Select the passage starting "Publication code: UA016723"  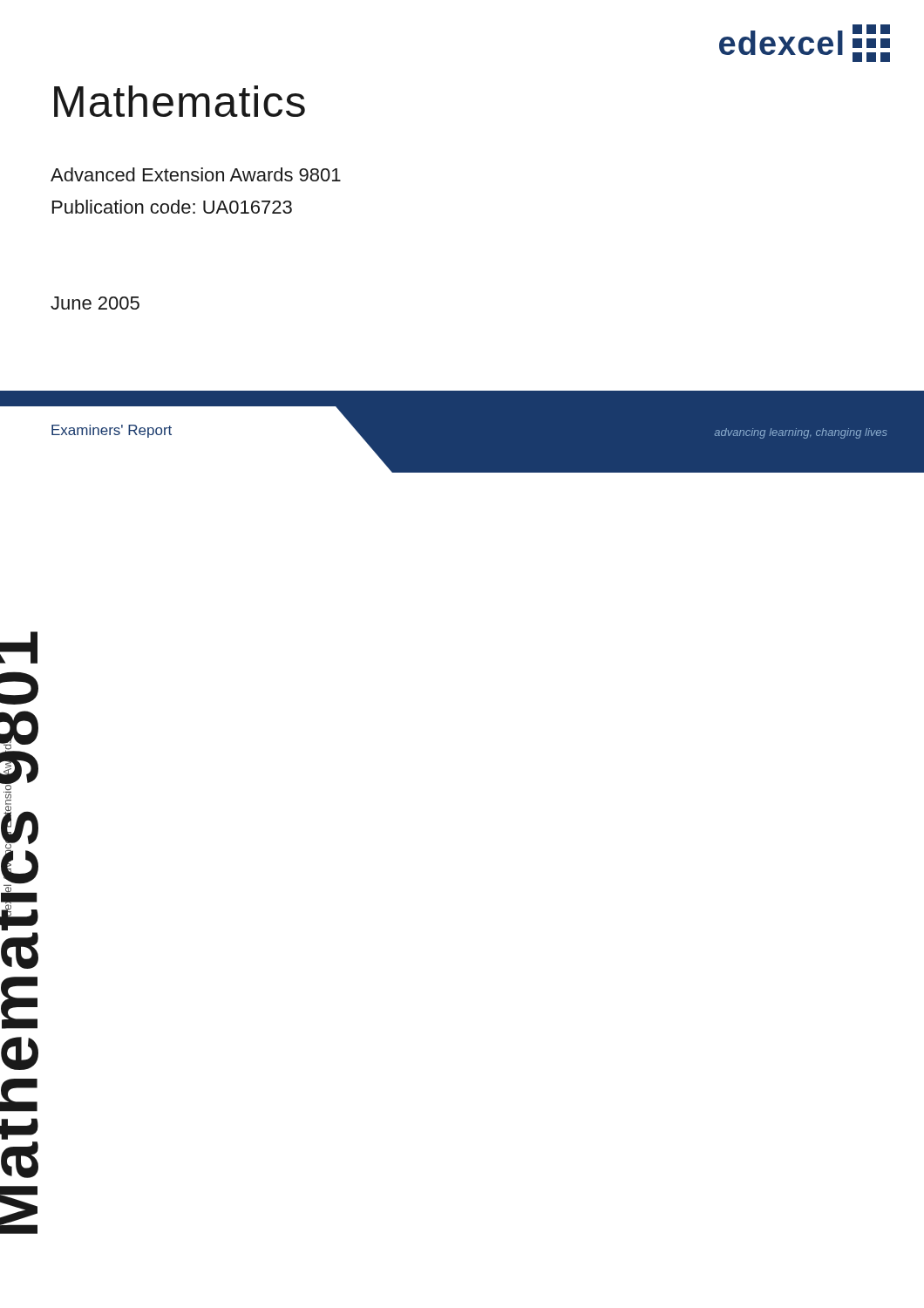pyautogui.click(x=172, y=208)
